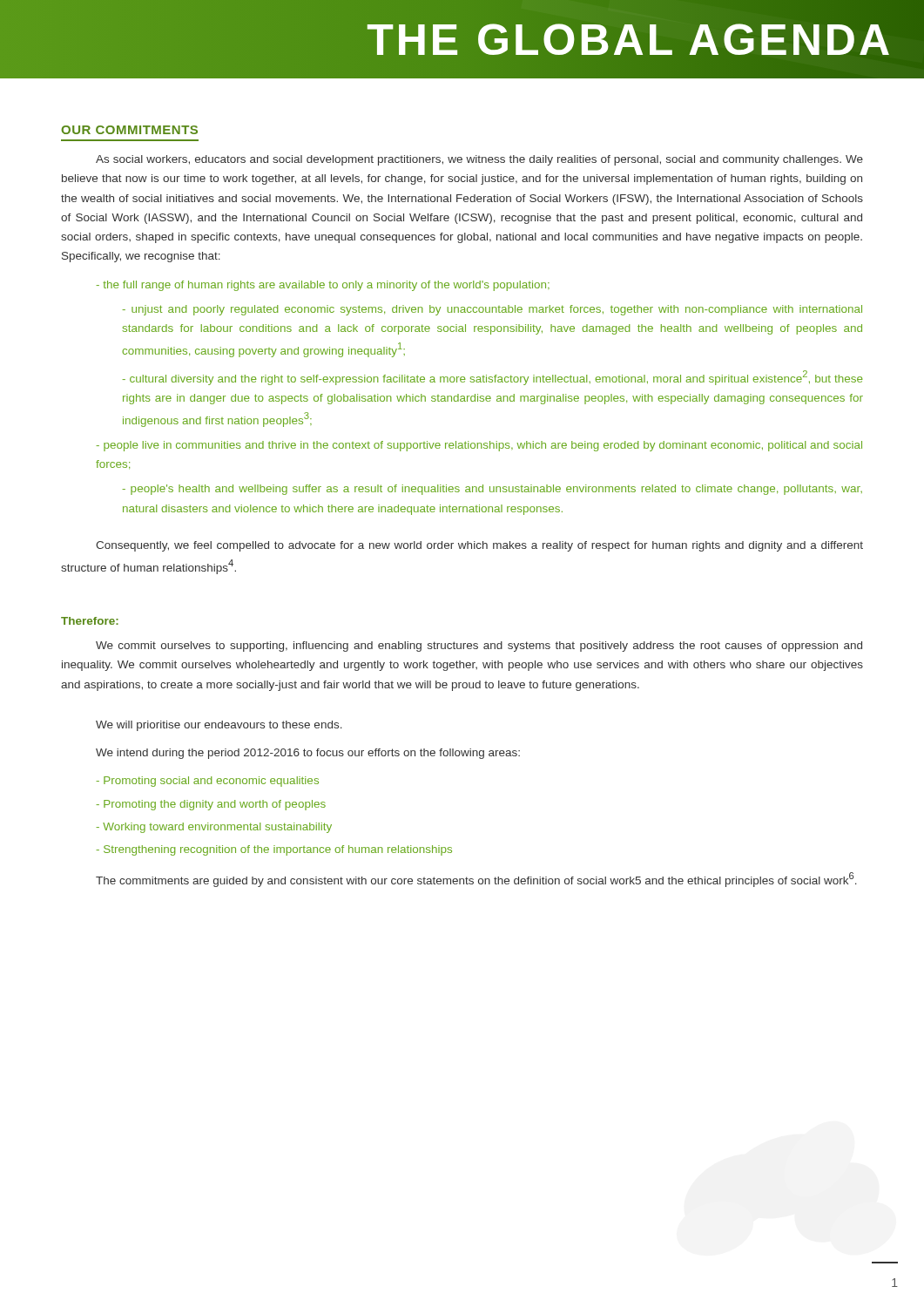This screenshot has height=1307, width=924.
Task: Point to the block starting "The commitments are guided by and consistent with"
Action: [x=477, y=879]
